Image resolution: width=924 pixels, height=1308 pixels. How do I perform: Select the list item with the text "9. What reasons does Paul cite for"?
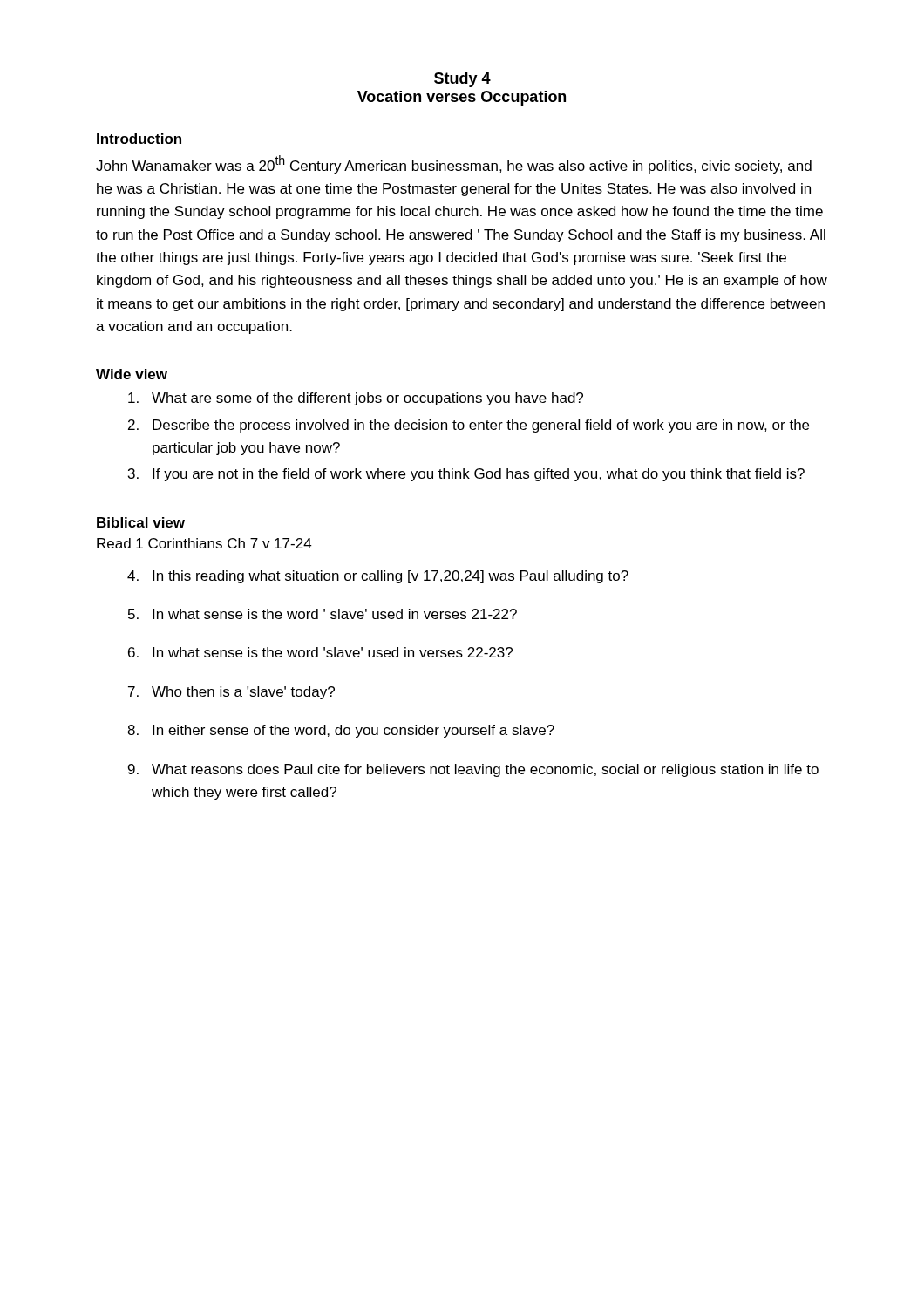(478, 781)
